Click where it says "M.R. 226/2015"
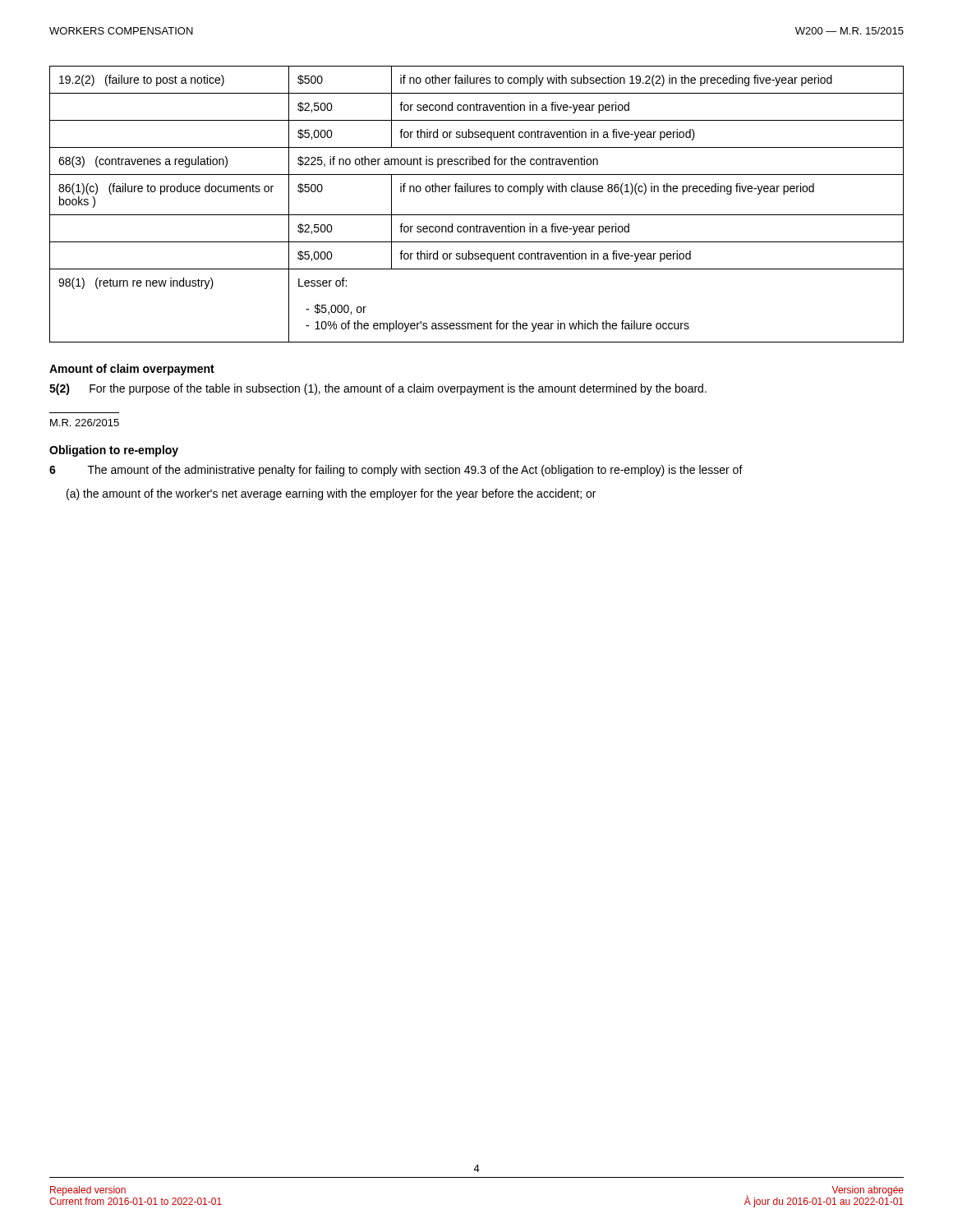 click(84, 421)
